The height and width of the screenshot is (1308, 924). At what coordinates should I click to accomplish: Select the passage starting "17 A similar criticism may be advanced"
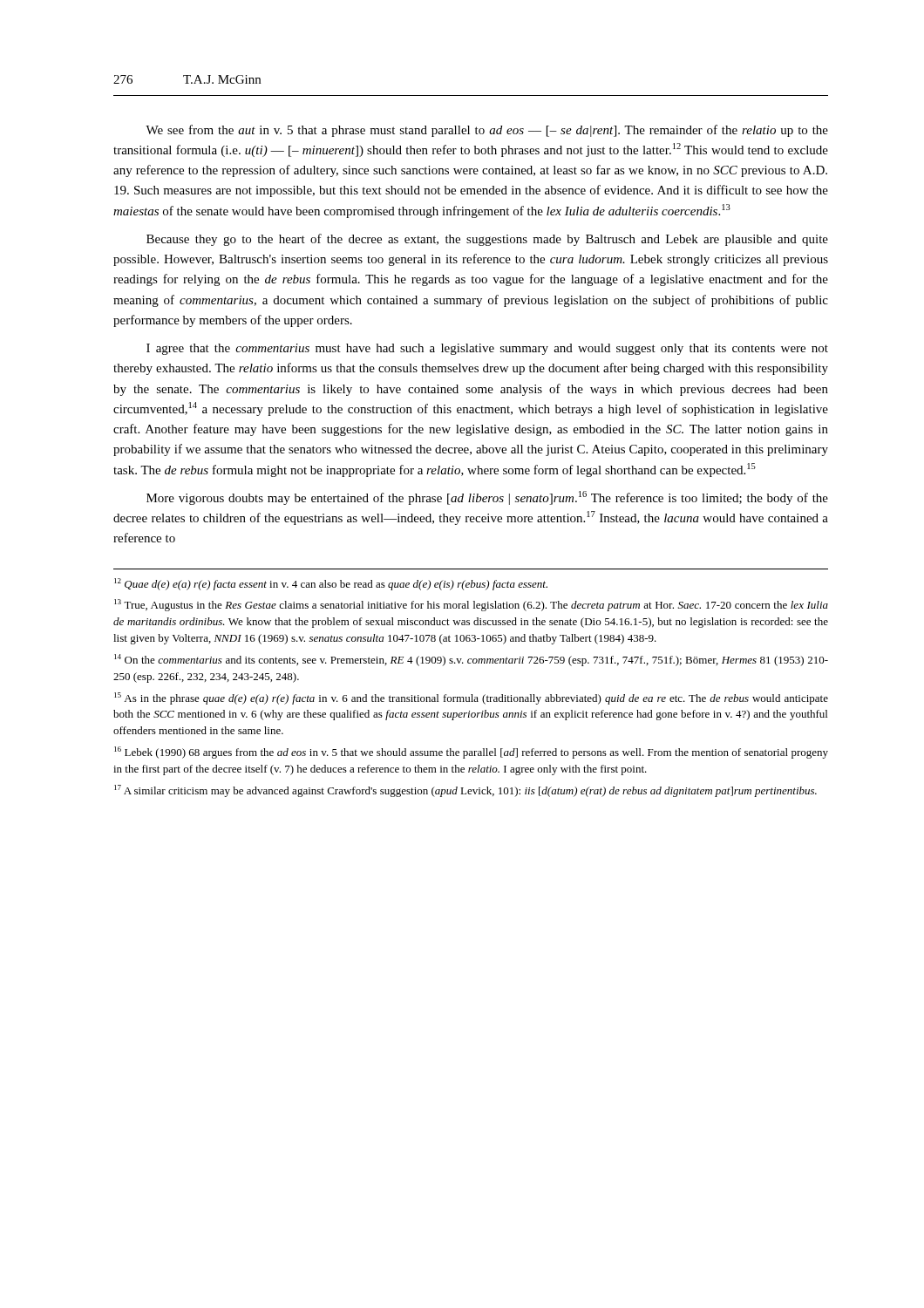click(465, 790)
